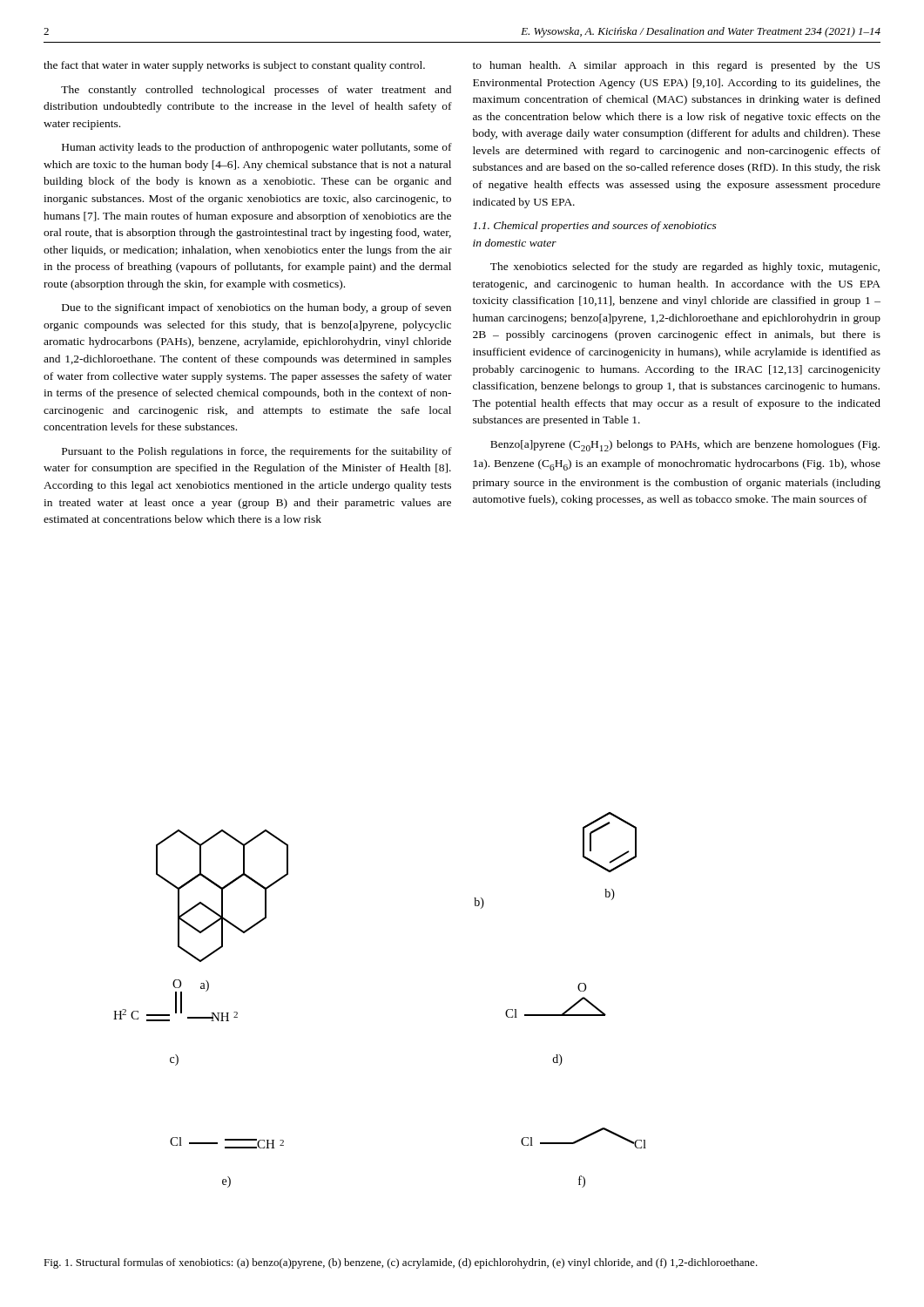
Task: Select the illustration
Action: tap(462, 998)
